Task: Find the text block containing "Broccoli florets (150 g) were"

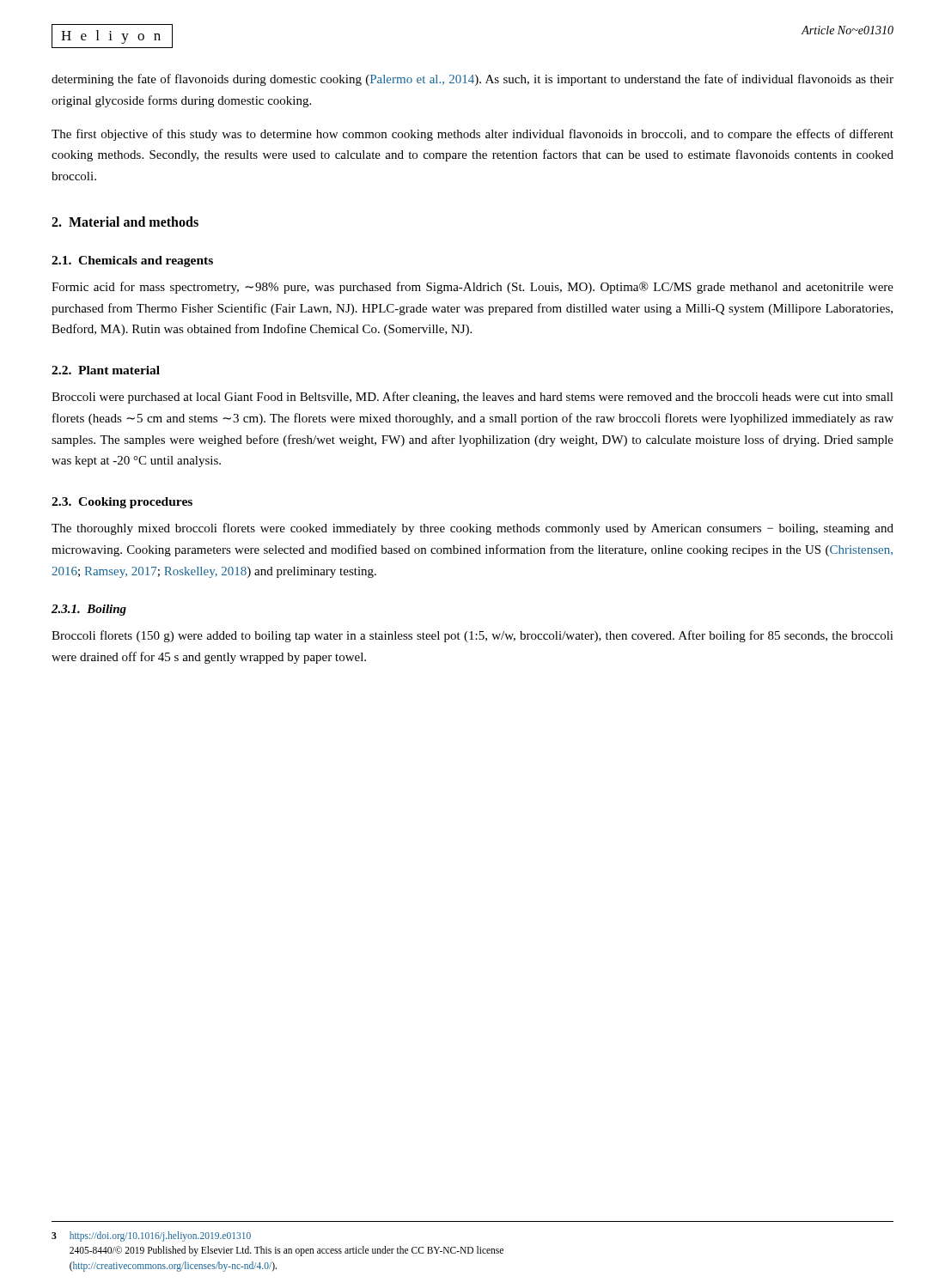Action: [x=472, y=646]
